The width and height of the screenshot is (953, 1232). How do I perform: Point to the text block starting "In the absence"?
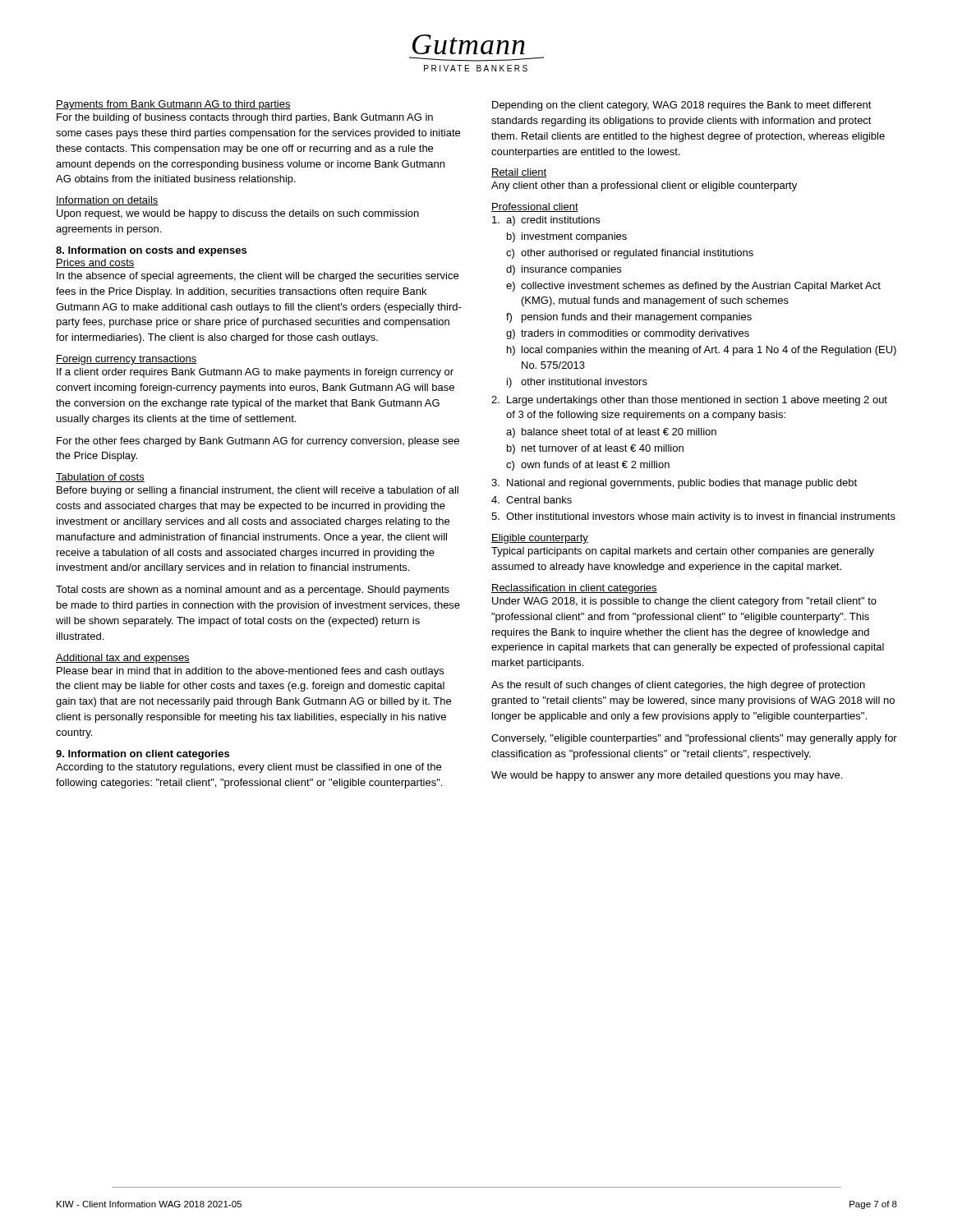[x=259, y=307]
